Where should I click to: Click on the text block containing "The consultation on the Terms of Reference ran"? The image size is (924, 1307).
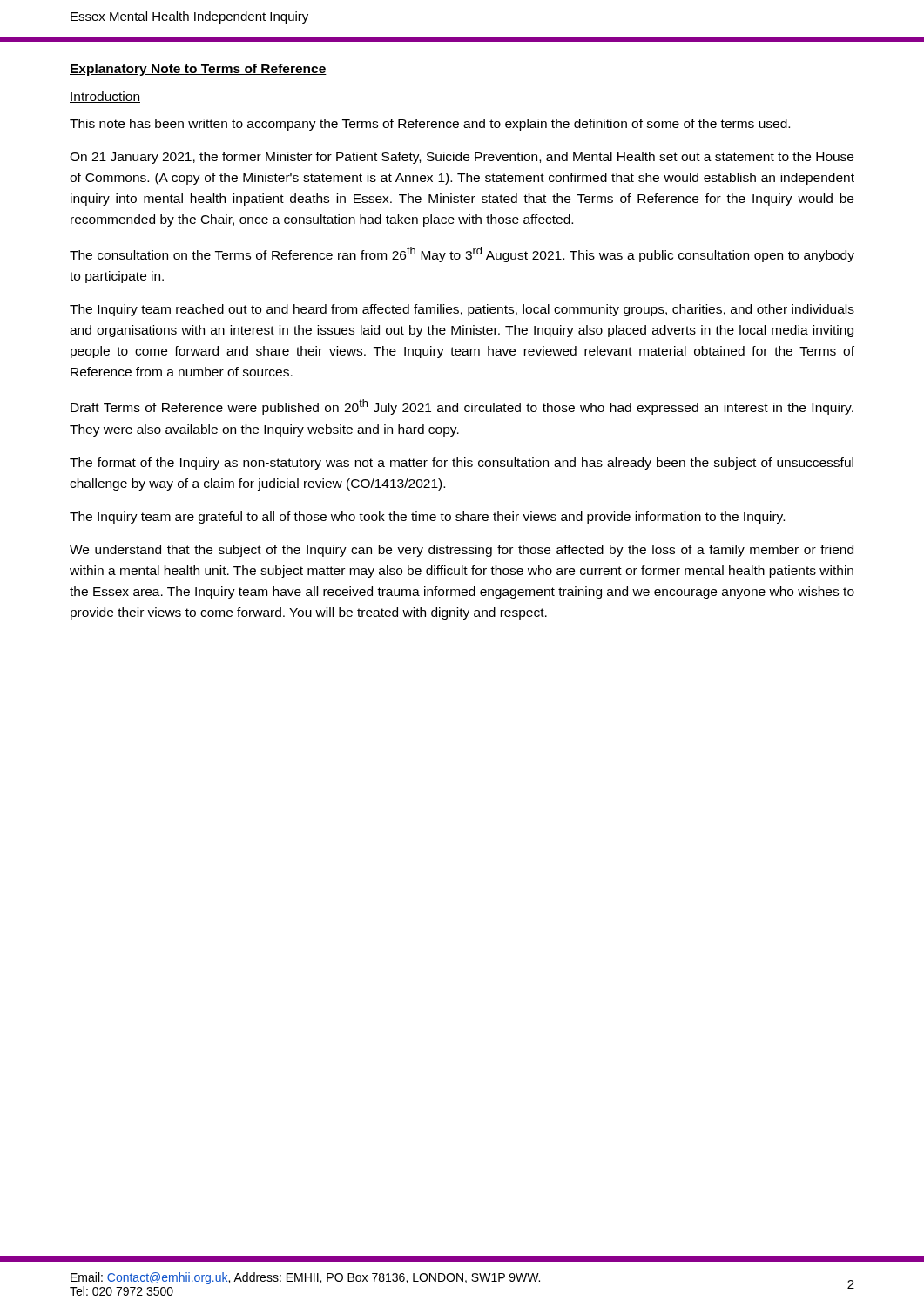pos(462,264)
